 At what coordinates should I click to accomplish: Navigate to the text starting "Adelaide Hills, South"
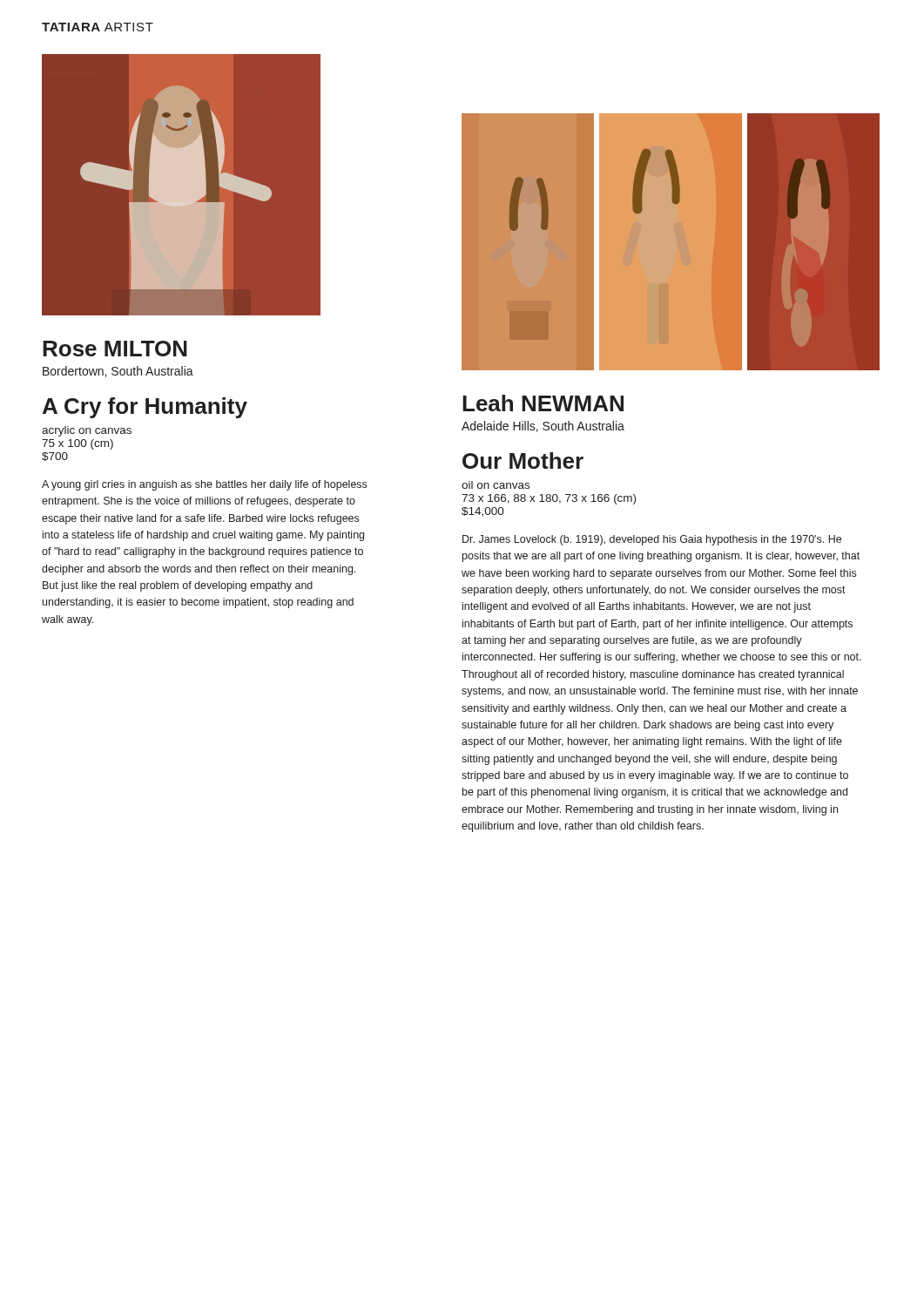(543, 426)
